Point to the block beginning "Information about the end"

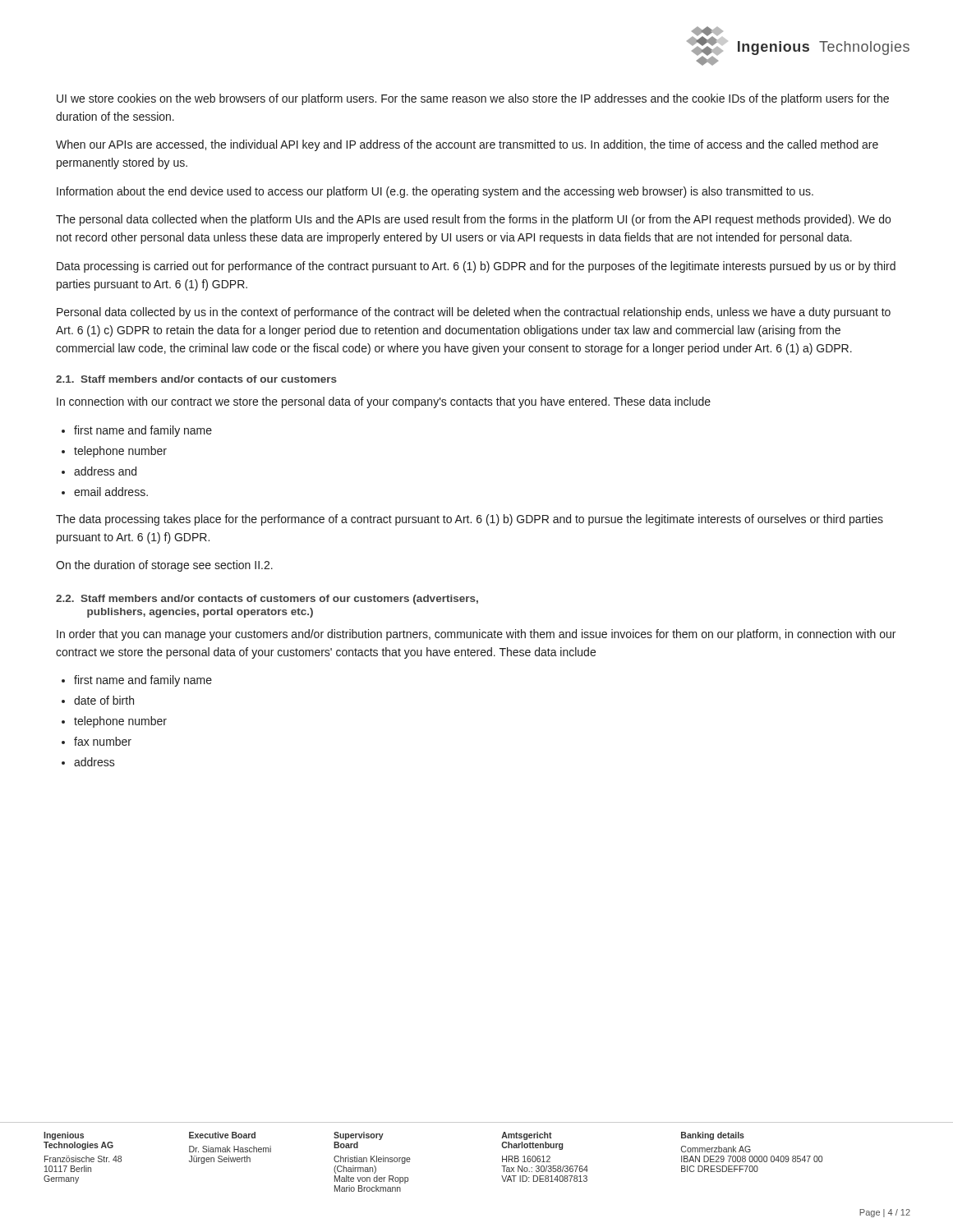(476, 192)
